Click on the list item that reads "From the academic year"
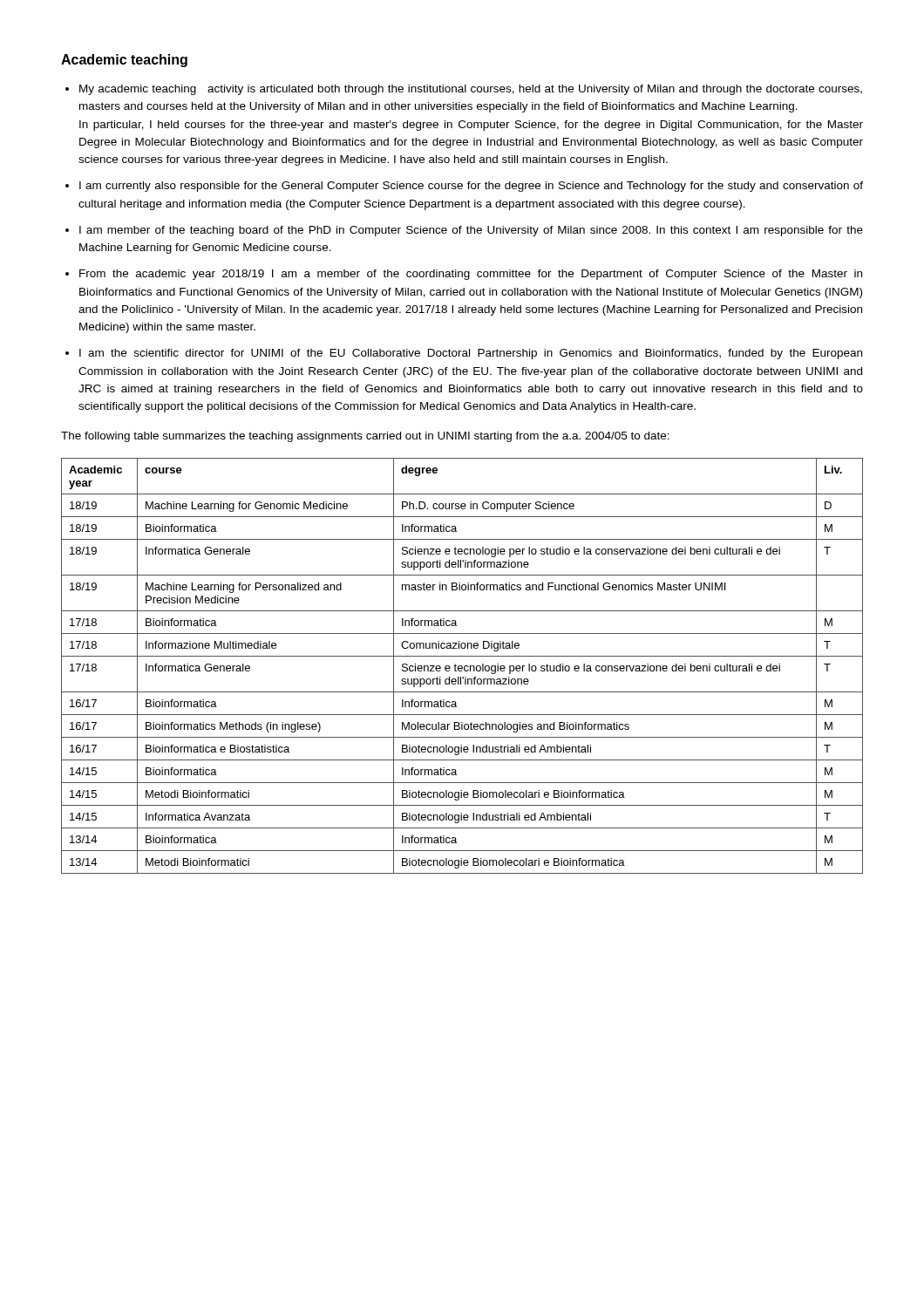 471,300
